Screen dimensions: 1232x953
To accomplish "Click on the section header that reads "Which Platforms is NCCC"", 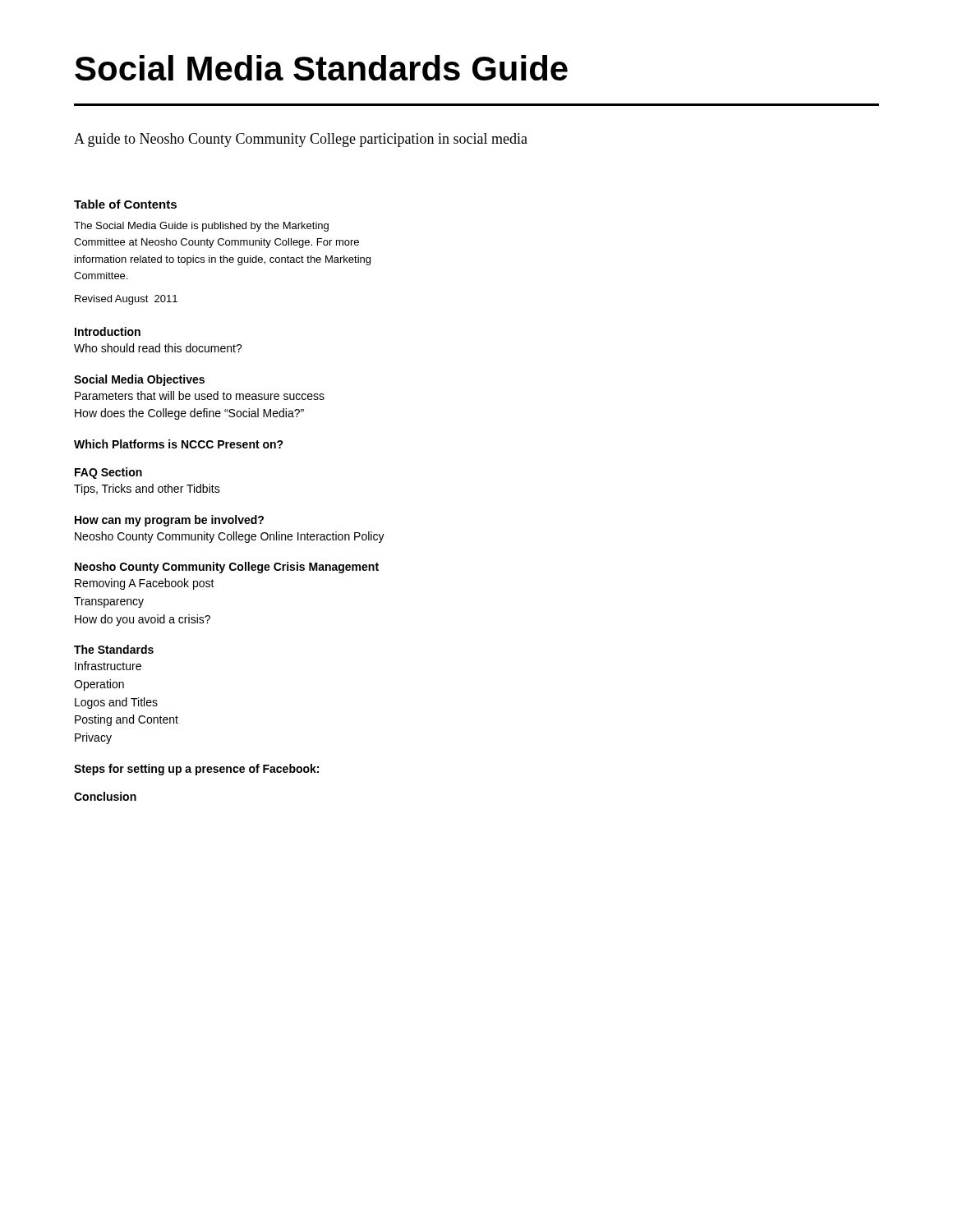I will point(179,444).
